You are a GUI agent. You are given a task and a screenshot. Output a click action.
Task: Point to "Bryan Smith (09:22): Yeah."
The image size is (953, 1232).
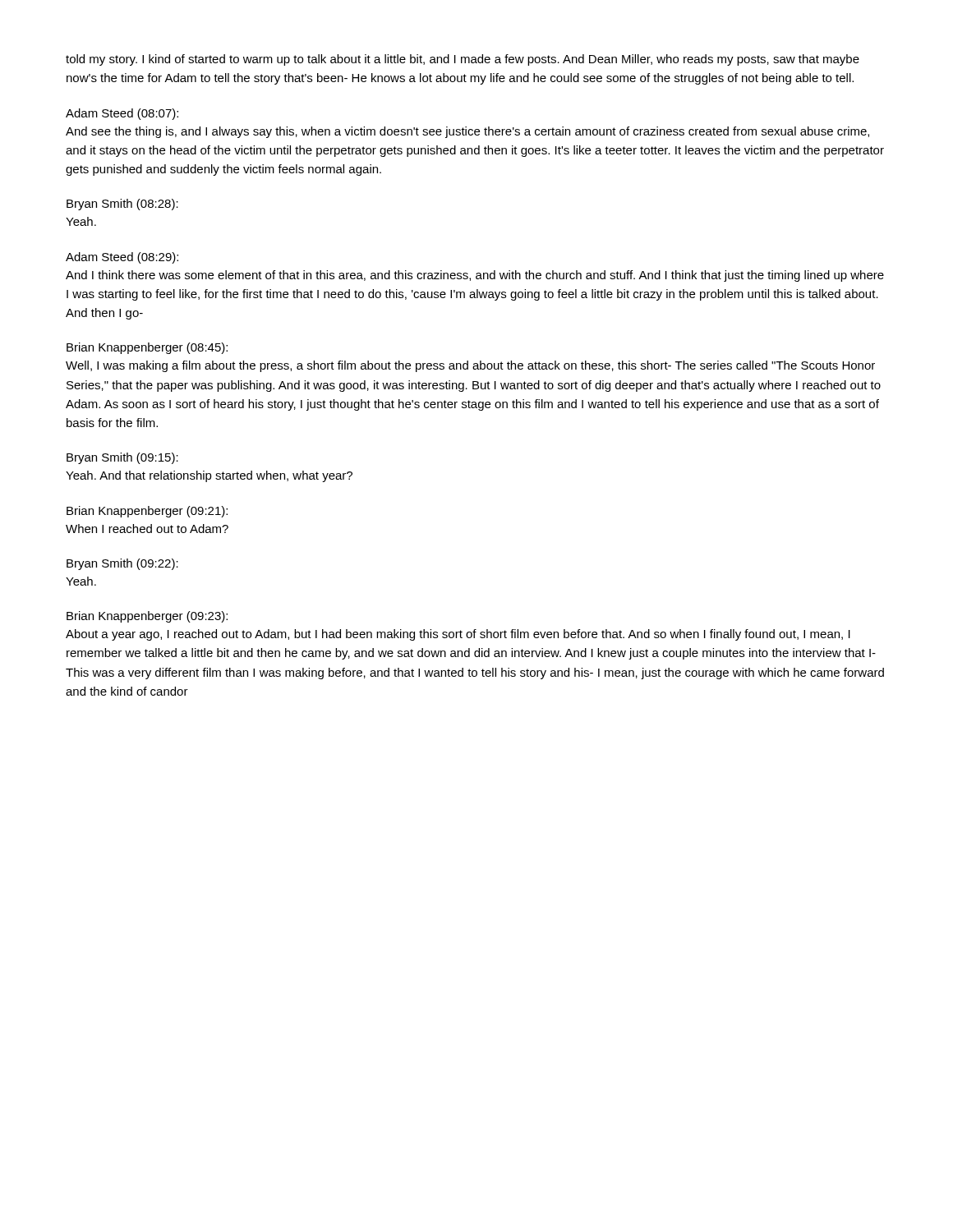[122, 564]
